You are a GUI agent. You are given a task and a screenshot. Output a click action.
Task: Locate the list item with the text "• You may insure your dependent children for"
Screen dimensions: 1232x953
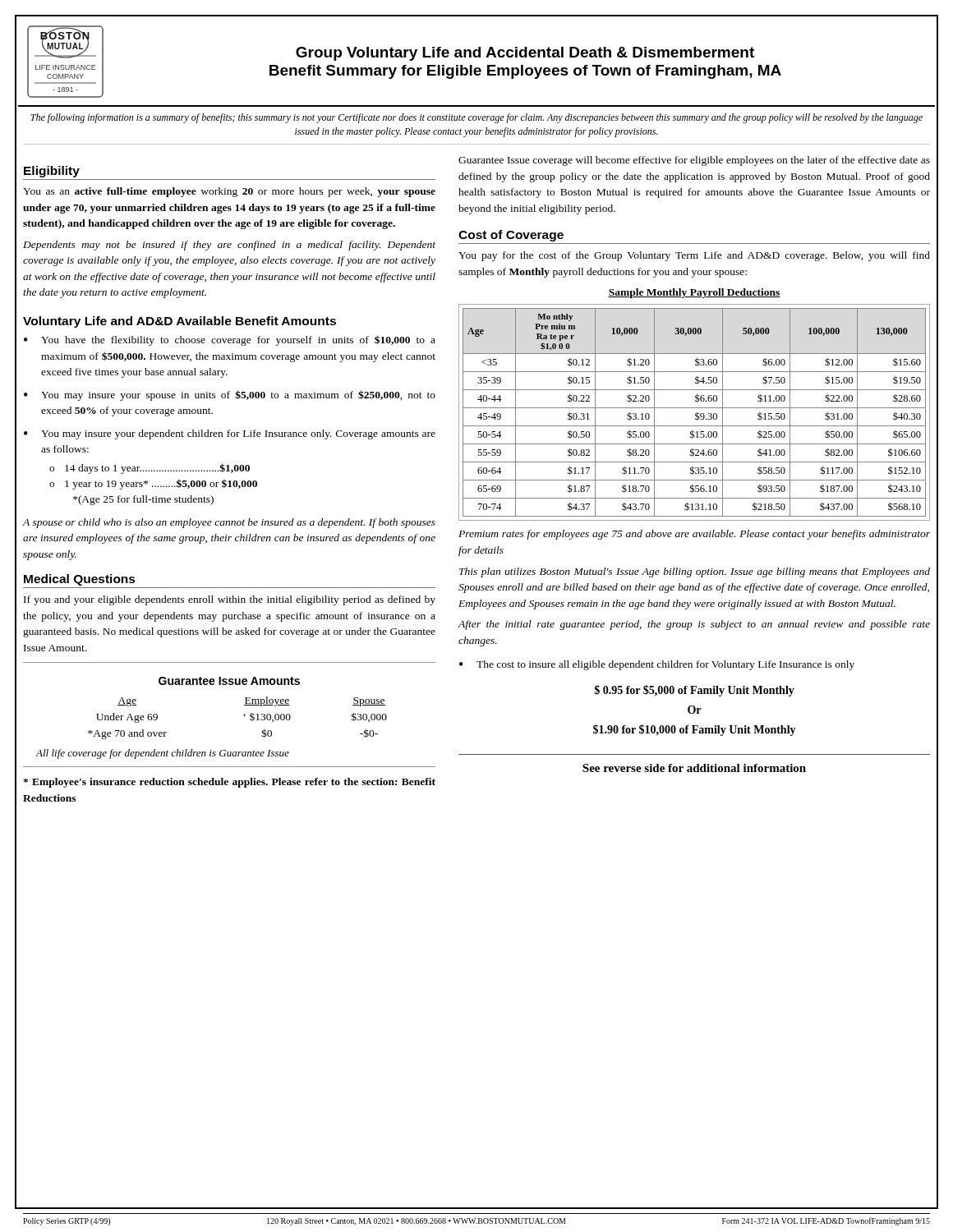tap(229, 466)
